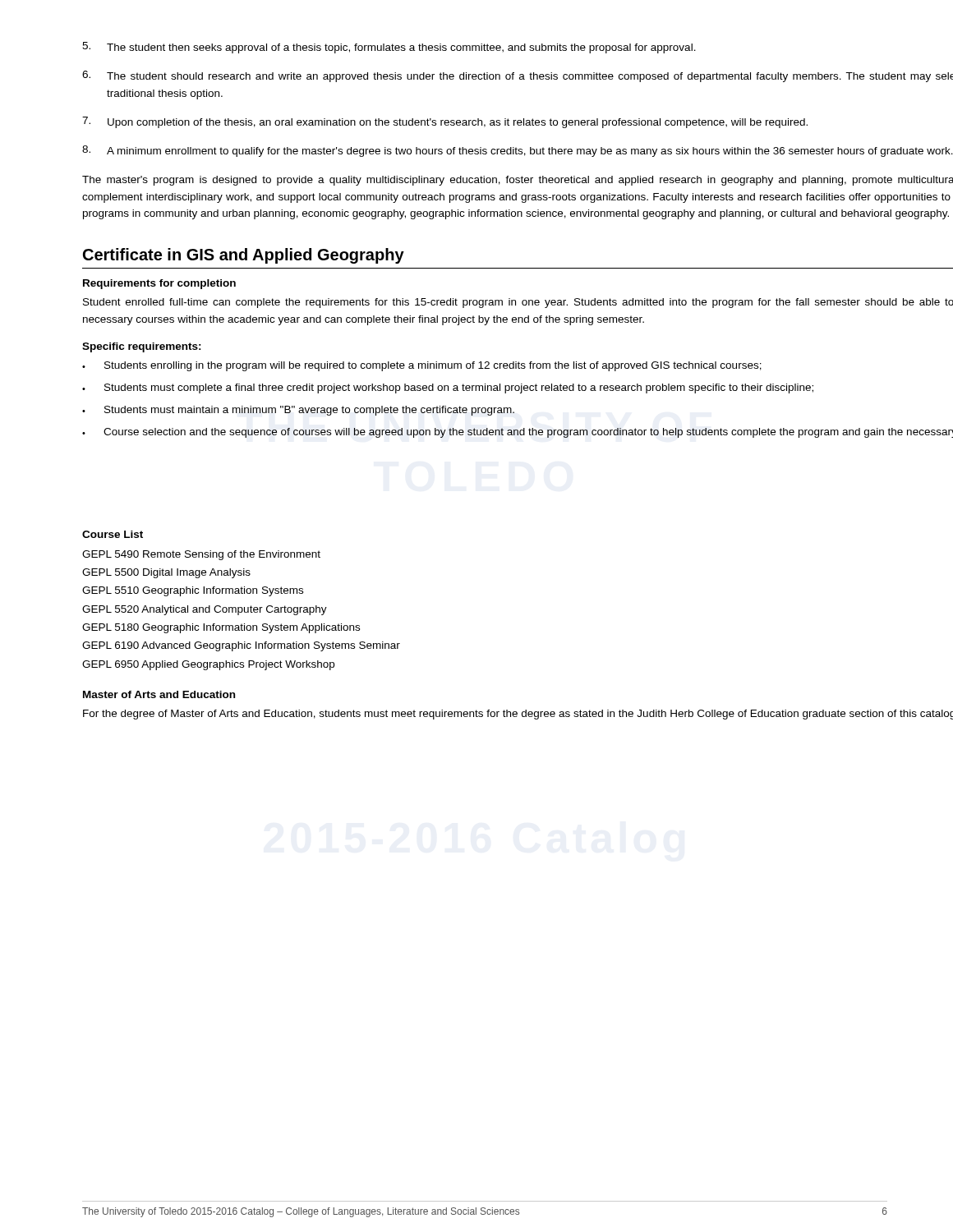Viewport: 953px width, 1232px height.
Task: Locate the block of text that opens with "• Students must maintain a minimum "B" average"
Action: click(518, 410)
